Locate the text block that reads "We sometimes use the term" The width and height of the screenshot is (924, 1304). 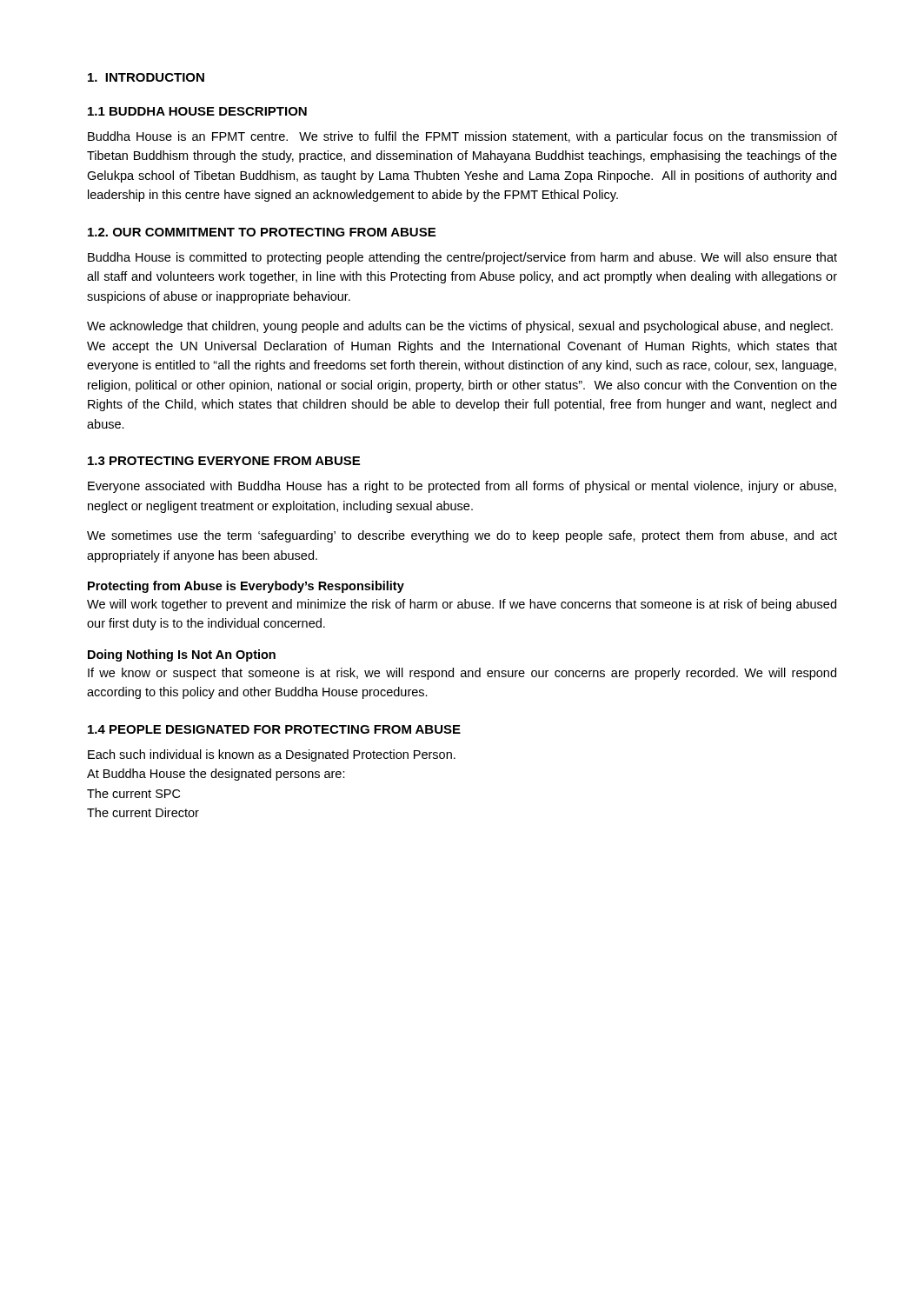462,545
